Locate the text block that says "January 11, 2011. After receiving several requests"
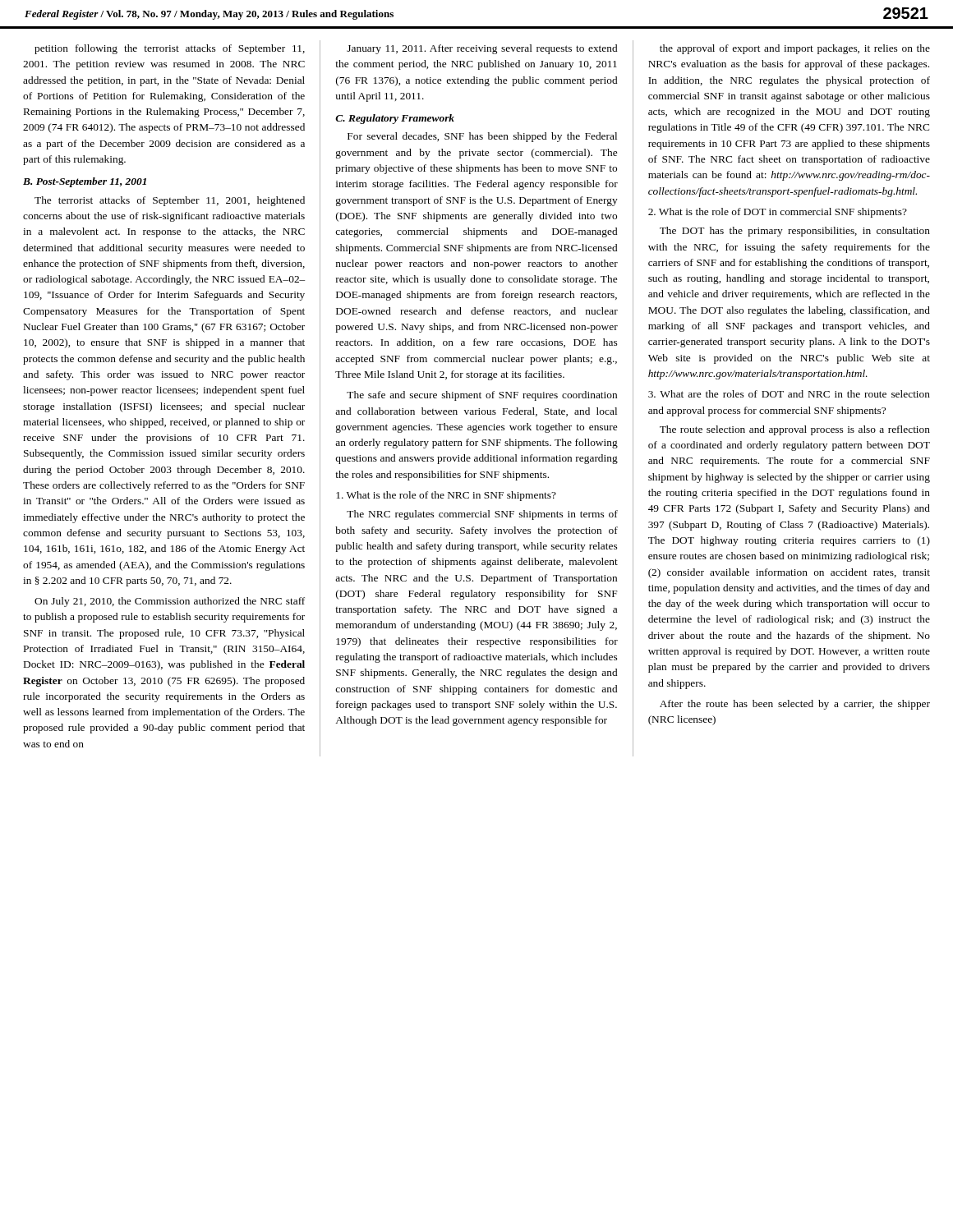The image size is (953, 1232). pos(476,384)
